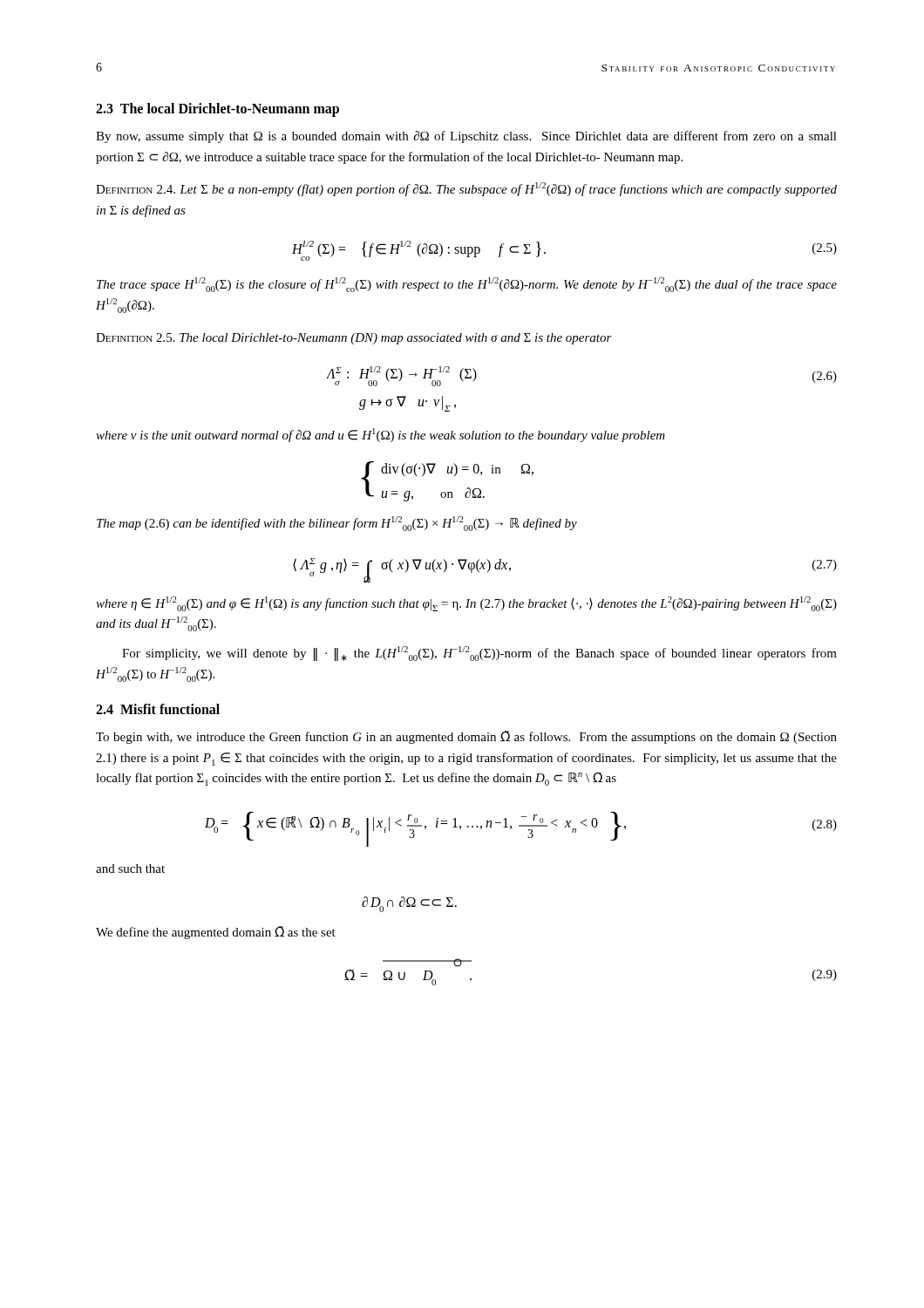
Task: Locate the block of text that opens with "Definition 2.5. The"
Action: click(x=354, y=338)
